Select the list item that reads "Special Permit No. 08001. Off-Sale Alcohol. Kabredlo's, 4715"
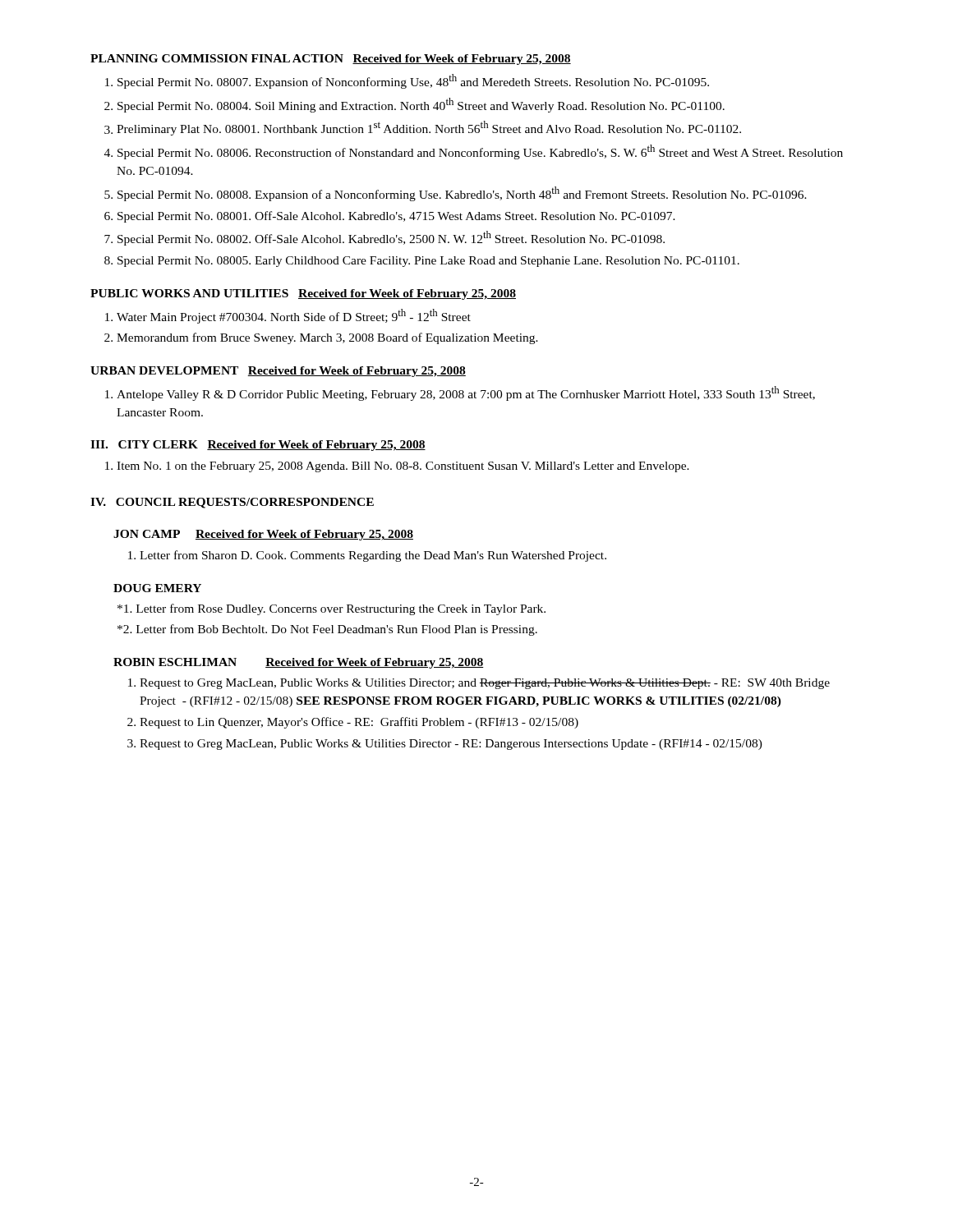 (x=476, y=216)
